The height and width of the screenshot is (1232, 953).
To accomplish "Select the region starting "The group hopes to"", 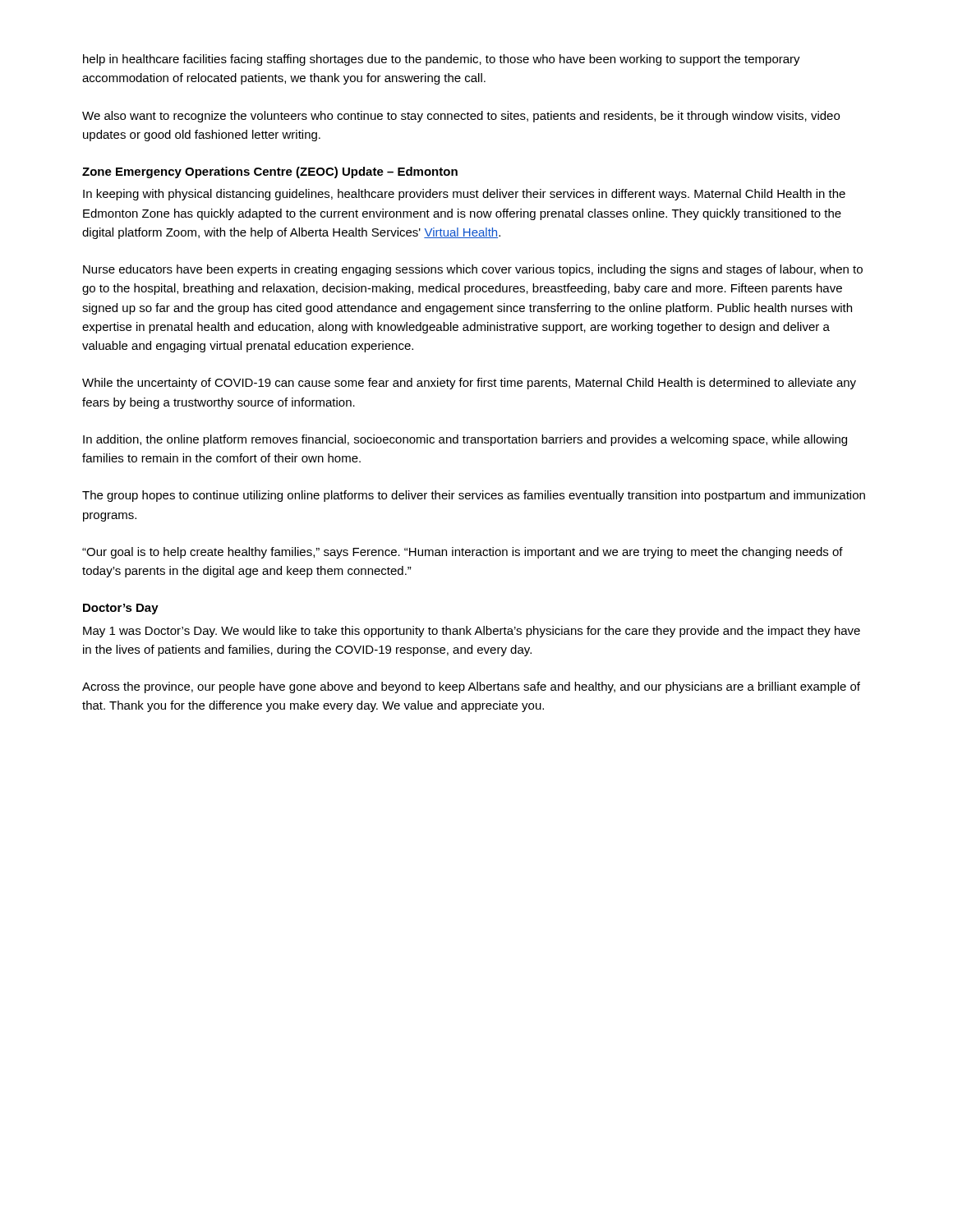I will tap(474, 505).
